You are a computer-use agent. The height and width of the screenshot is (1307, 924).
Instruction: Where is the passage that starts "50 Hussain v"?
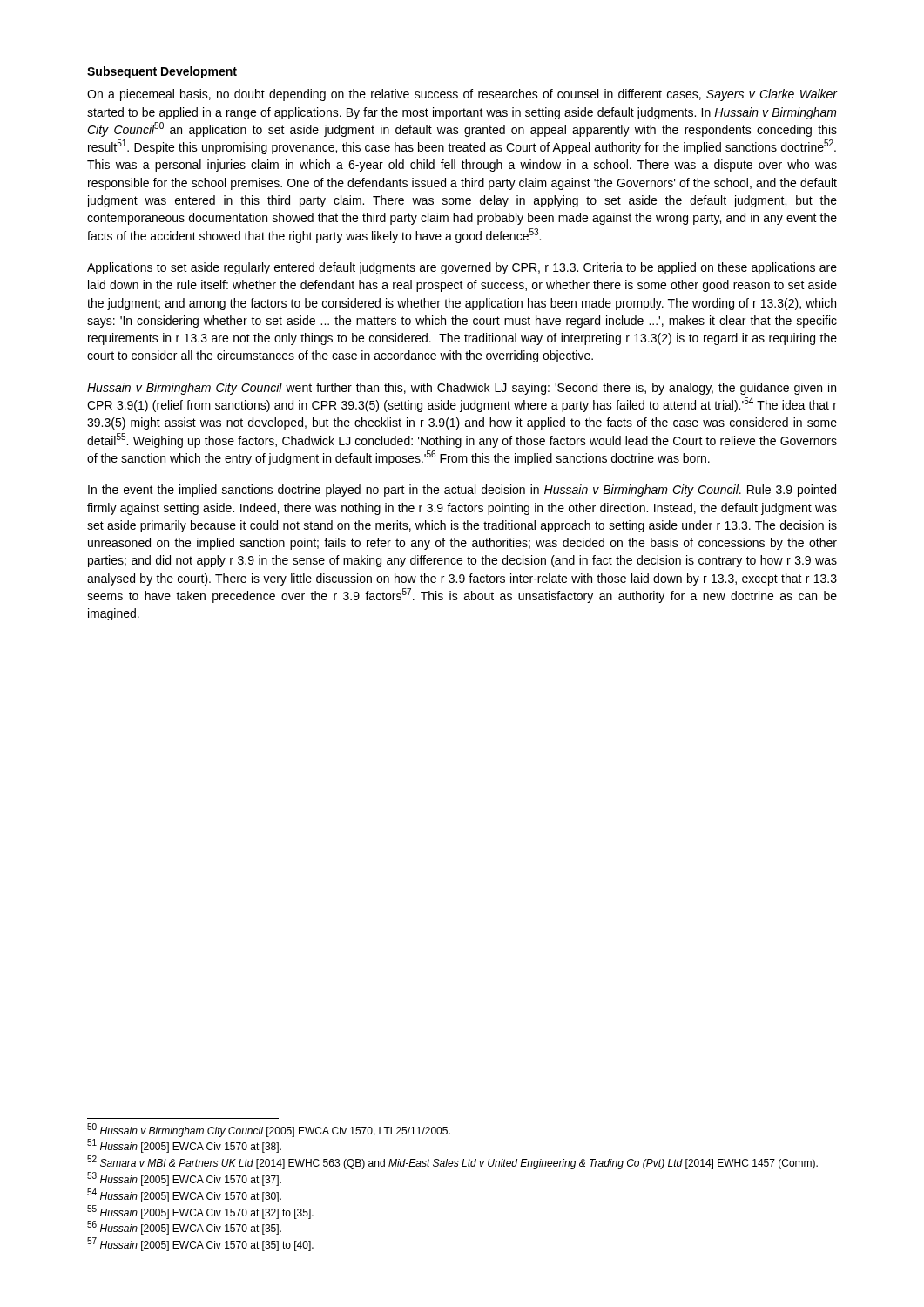(x=269, y=1130)
